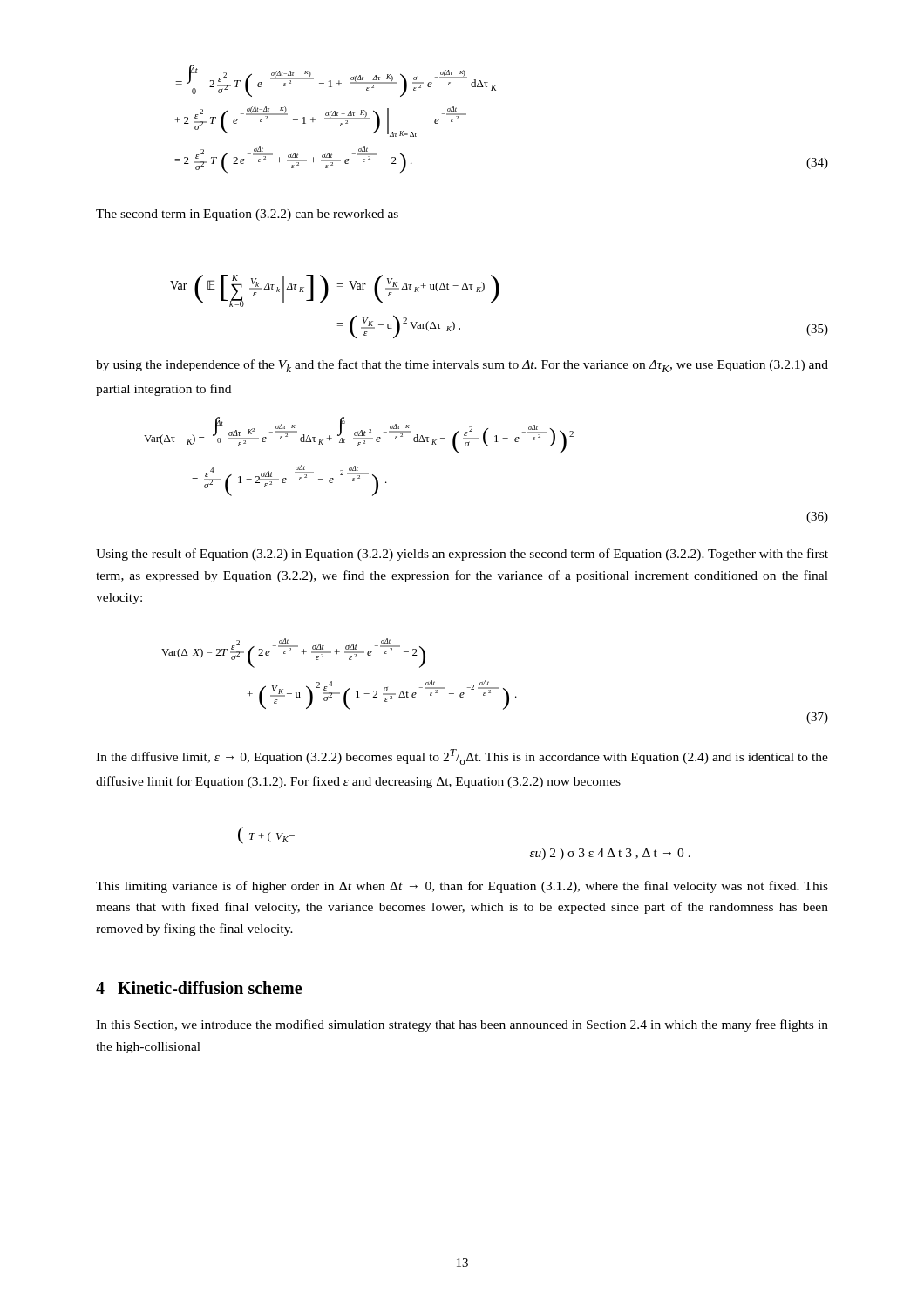Image resolution: width=924 pixels, height=1308 pixels.
Task: Find the text block that reads "The second term in Equation (3.2.2) can be"
Action: coord(247,215)
